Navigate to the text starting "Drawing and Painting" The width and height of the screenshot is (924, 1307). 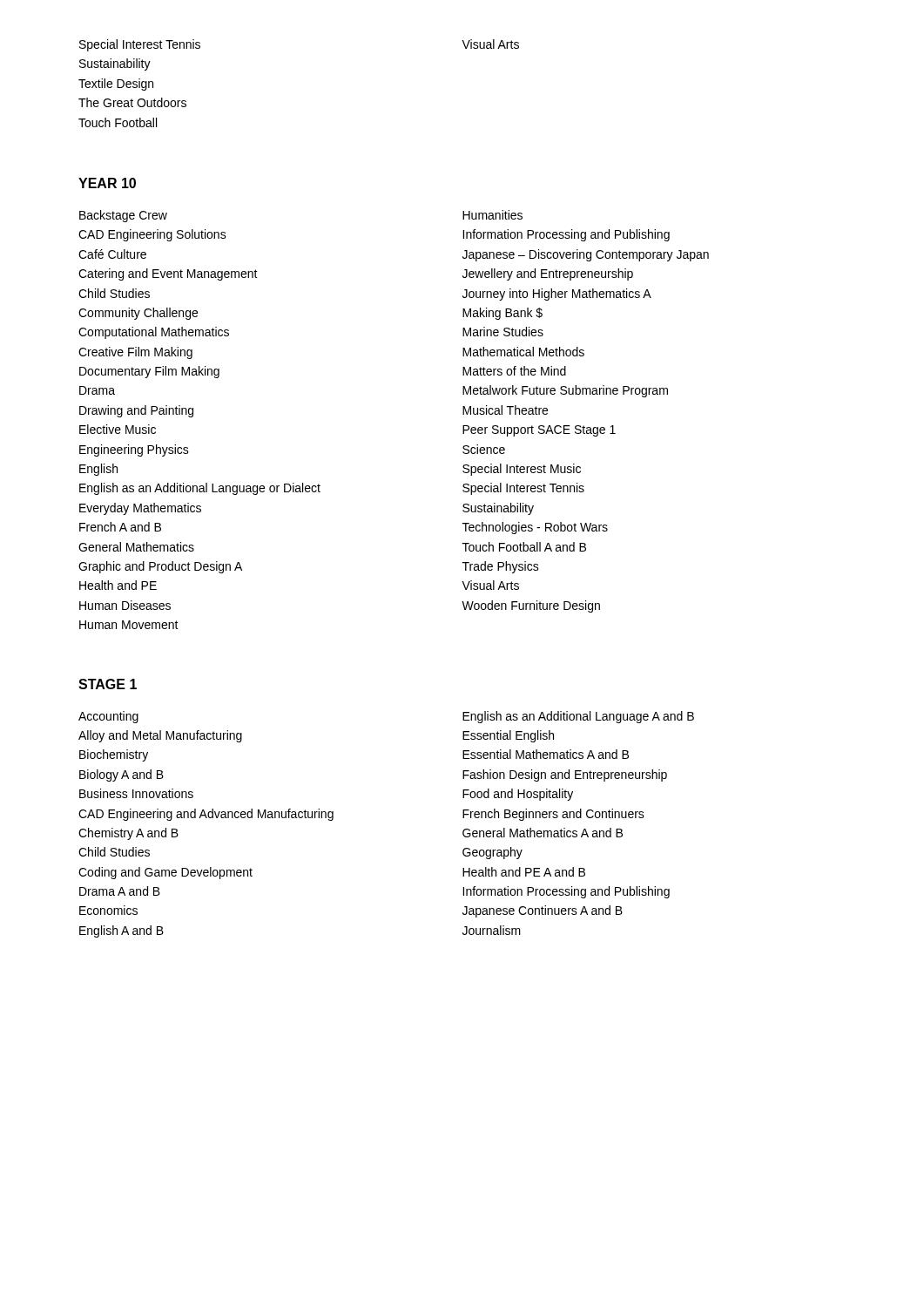click(136, 411)
